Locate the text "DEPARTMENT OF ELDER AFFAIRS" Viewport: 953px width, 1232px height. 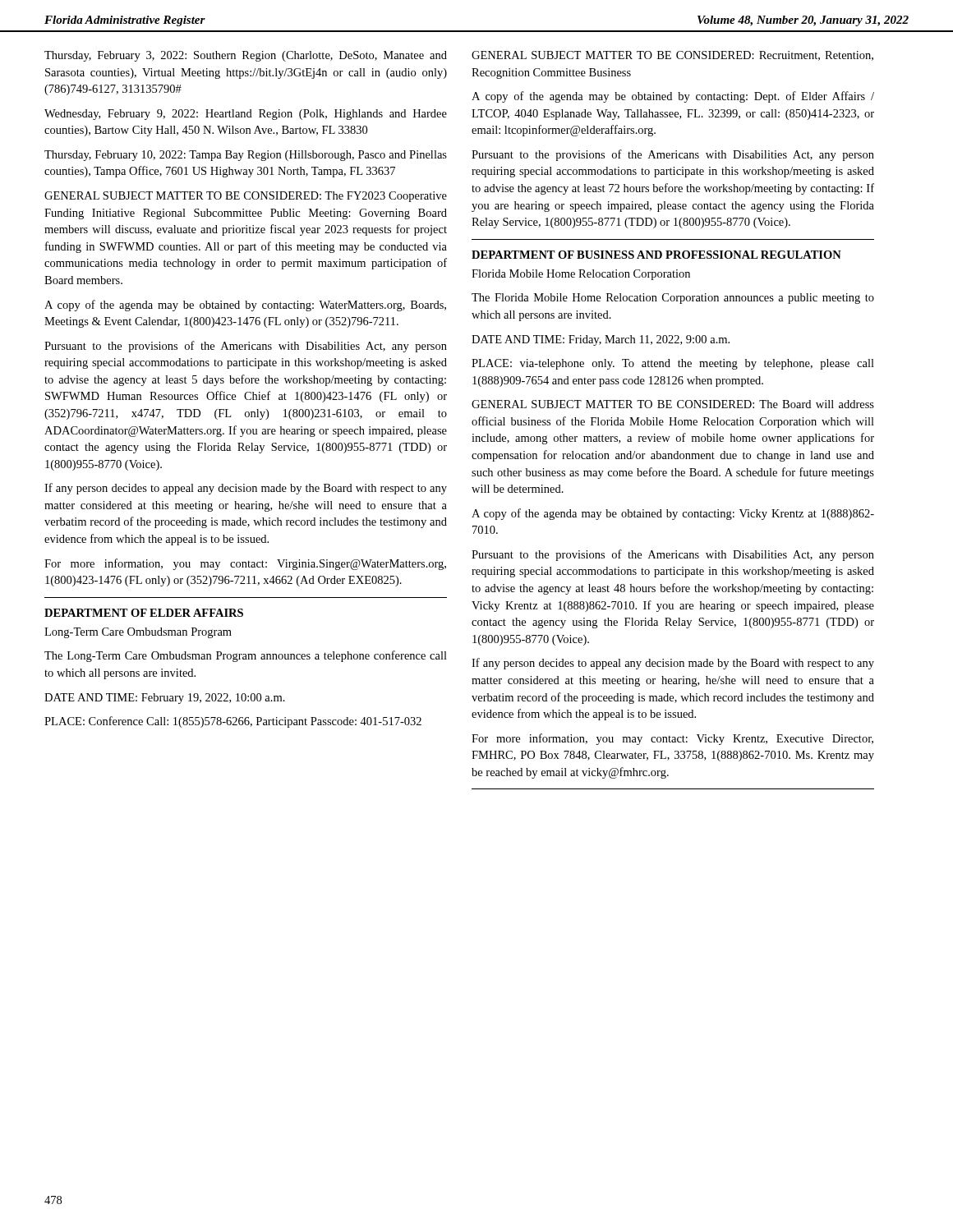[144, 612]
